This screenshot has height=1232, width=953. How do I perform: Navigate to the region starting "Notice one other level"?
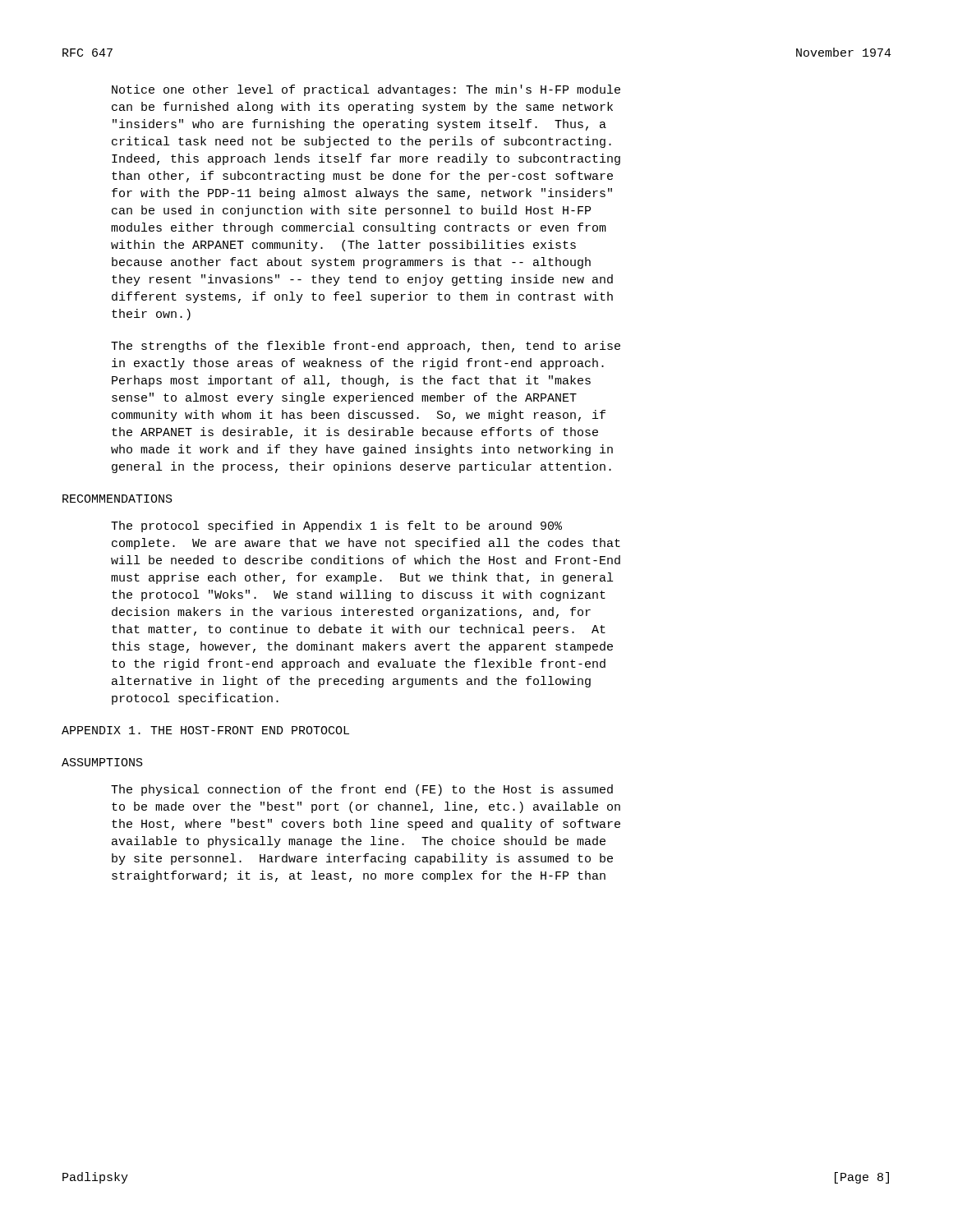(366, 203)
